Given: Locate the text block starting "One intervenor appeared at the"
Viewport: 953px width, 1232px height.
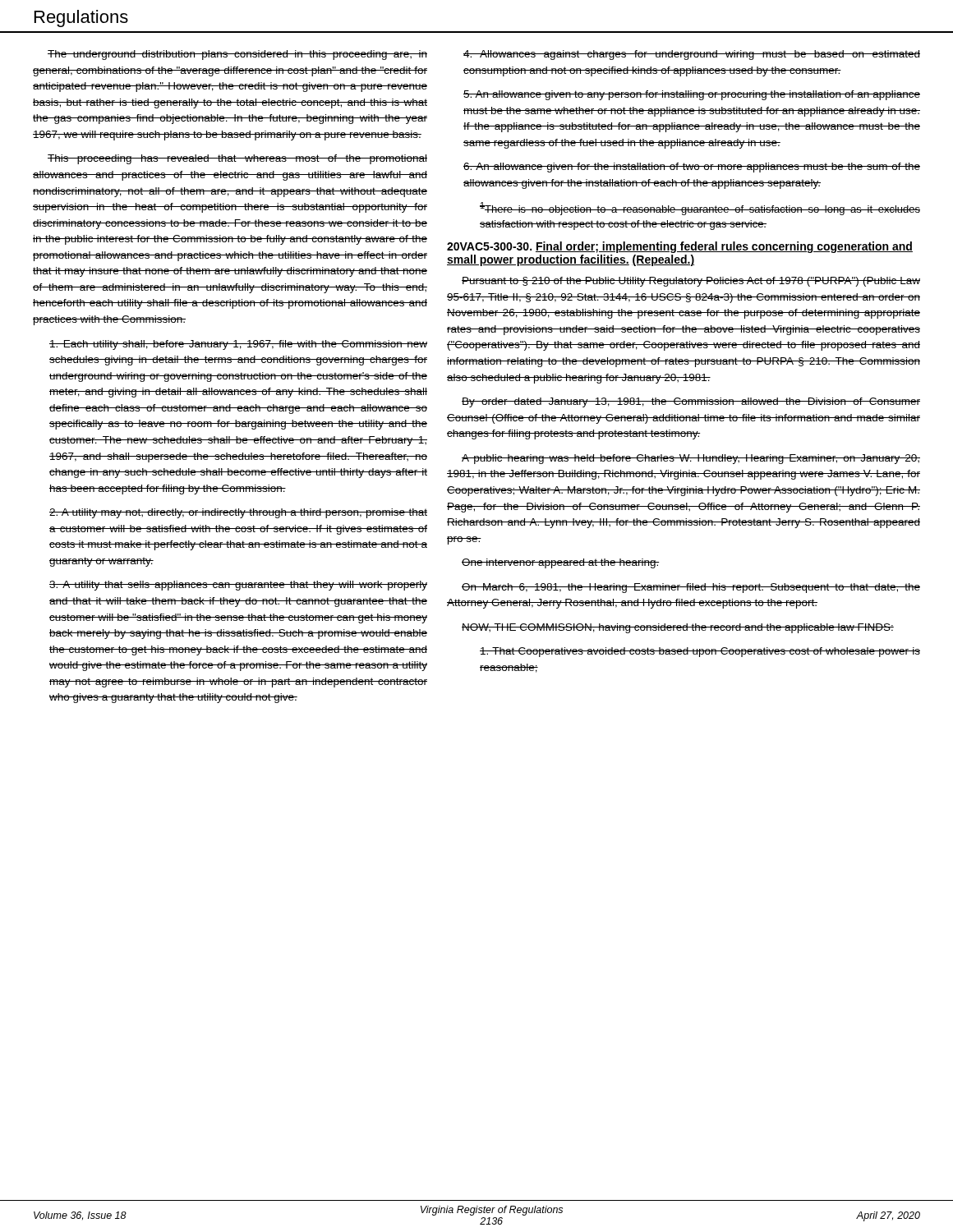Looking at the screenshot, I should click(x=560, y=562).
